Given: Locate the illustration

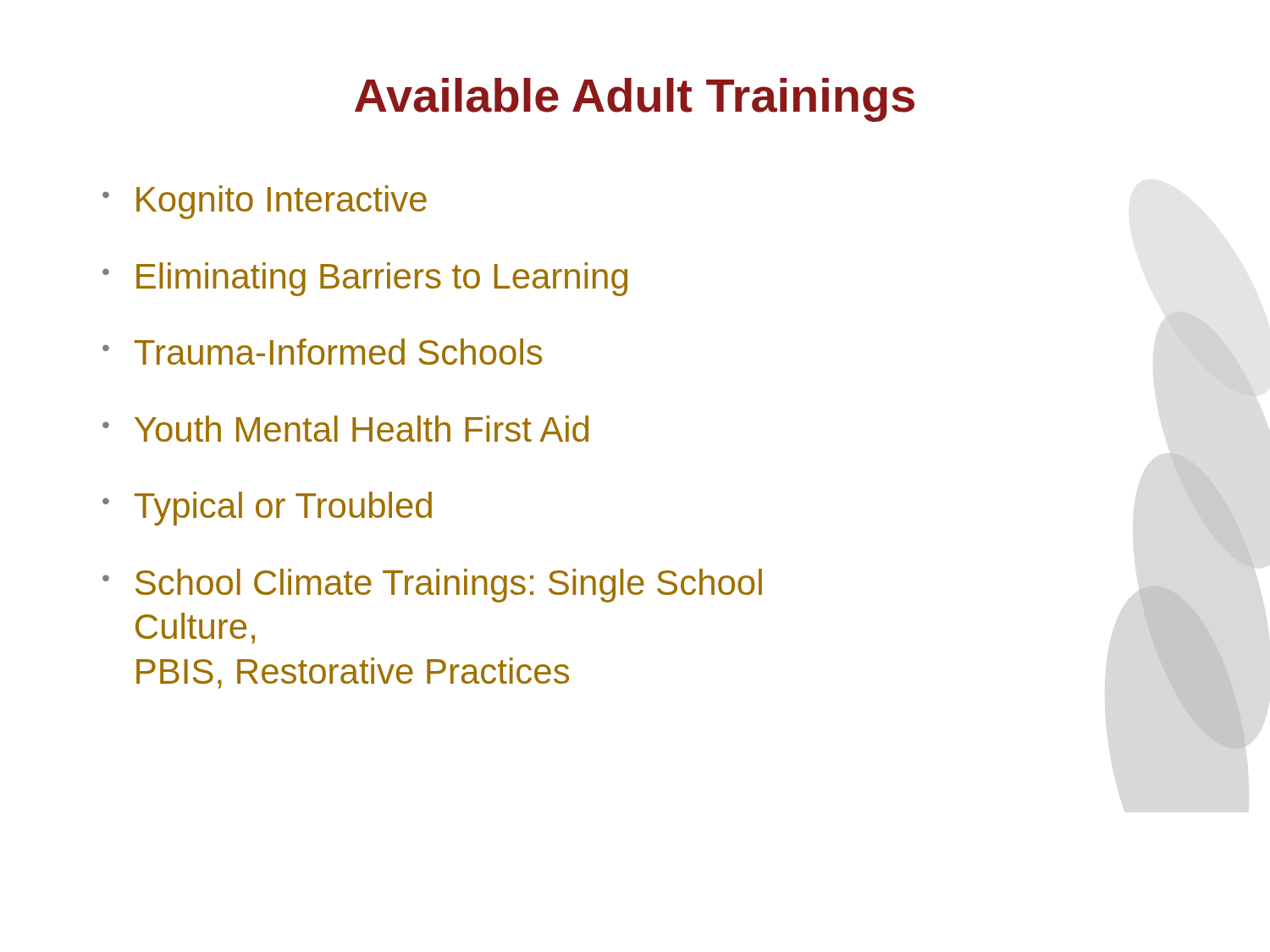Looking at the screenshot, I should [x=1092, y=482].
